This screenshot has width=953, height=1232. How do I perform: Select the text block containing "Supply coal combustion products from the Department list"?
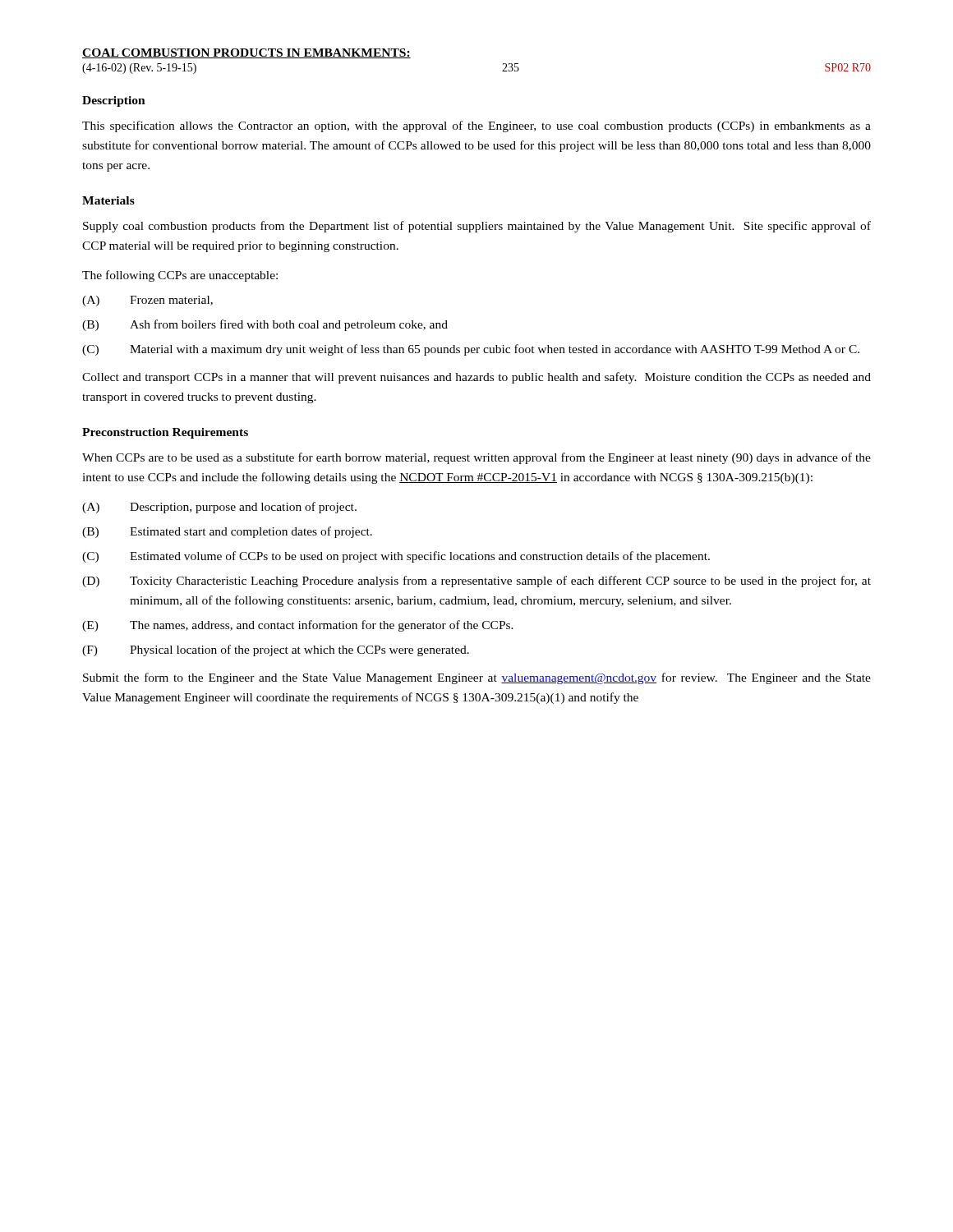(x=476, y=235)
